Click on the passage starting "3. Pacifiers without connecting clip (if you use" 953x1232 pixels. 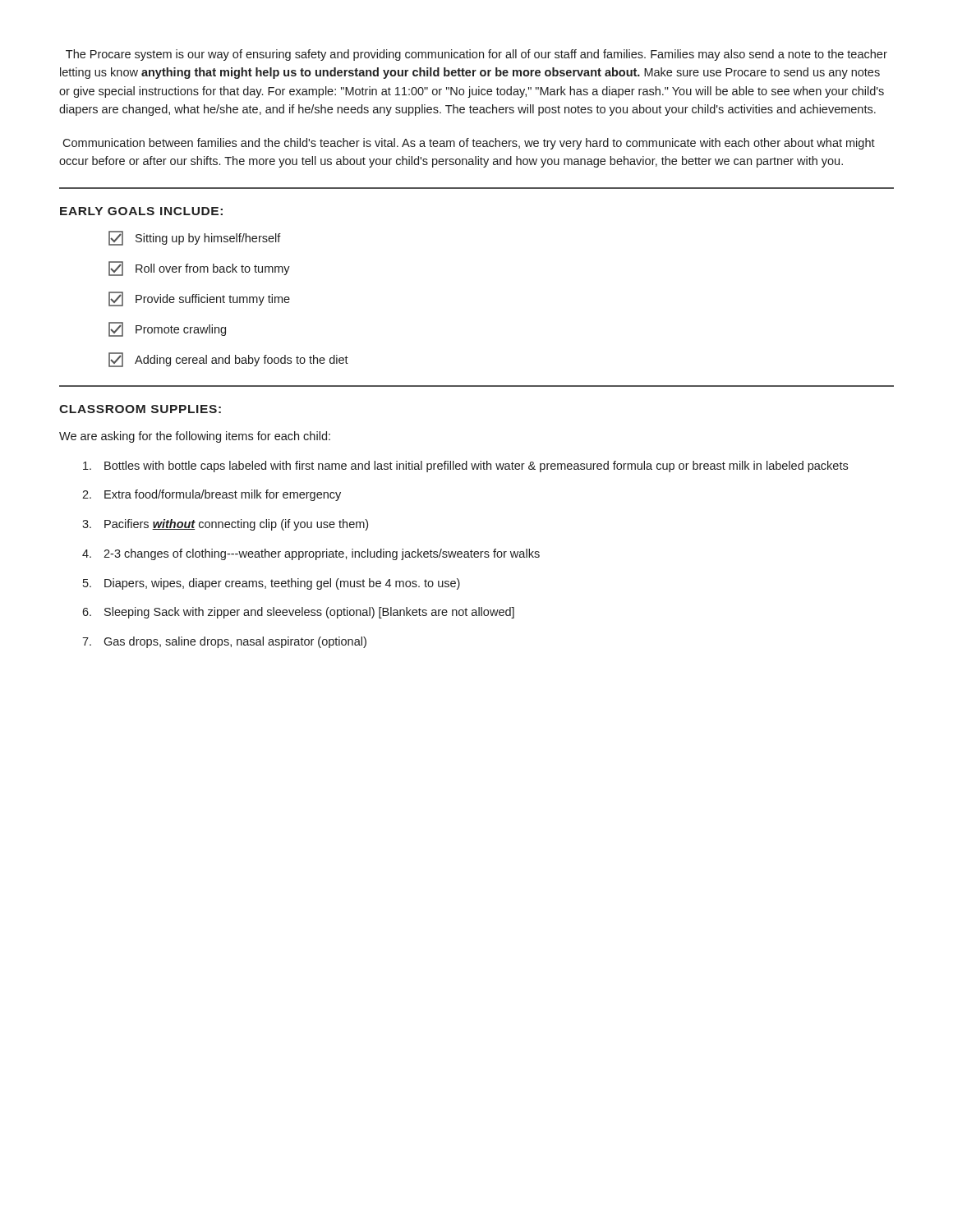(x=225, y=525)
